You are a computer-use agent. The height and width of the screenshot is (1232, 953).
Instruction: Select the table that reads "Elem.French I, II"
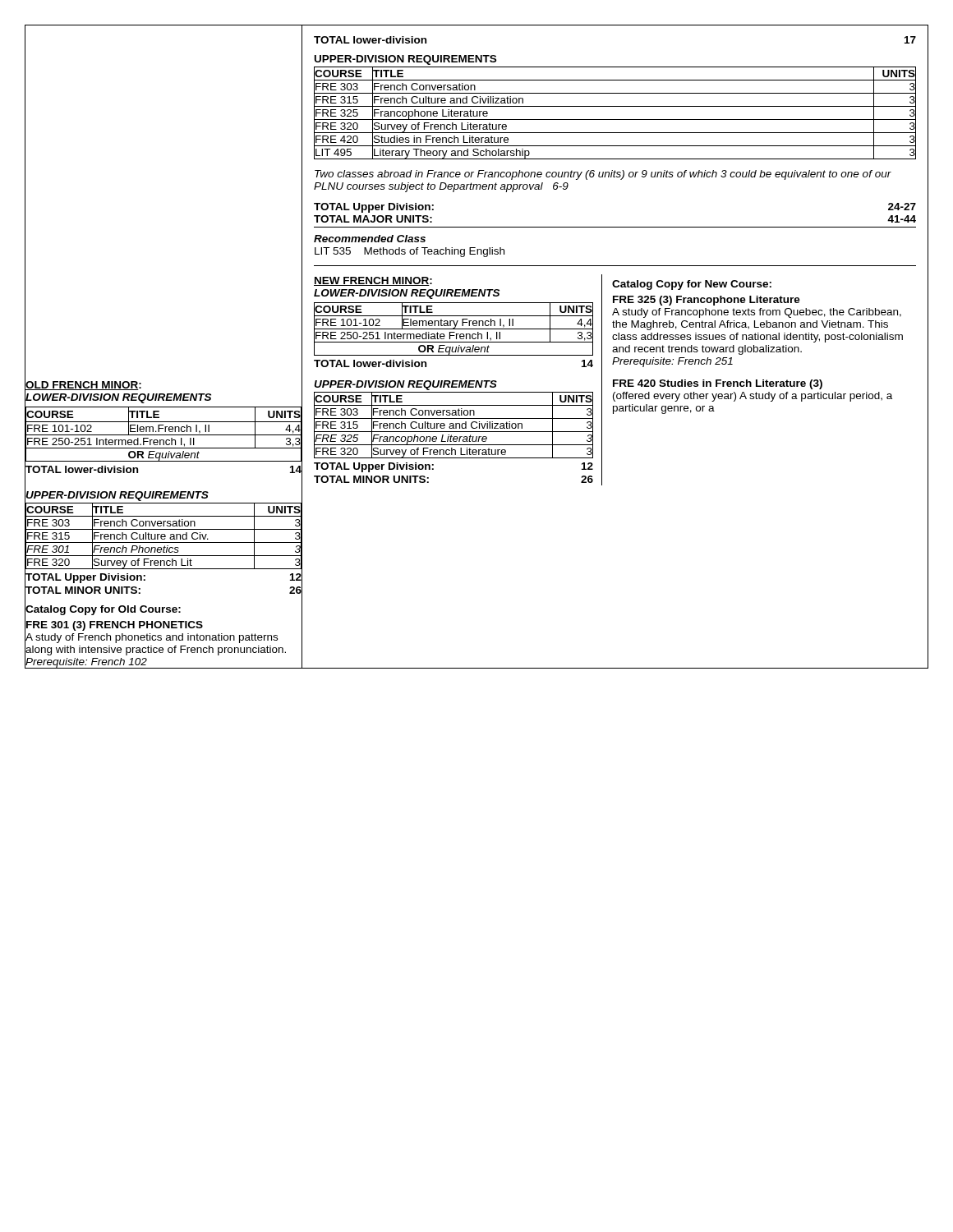163,441
